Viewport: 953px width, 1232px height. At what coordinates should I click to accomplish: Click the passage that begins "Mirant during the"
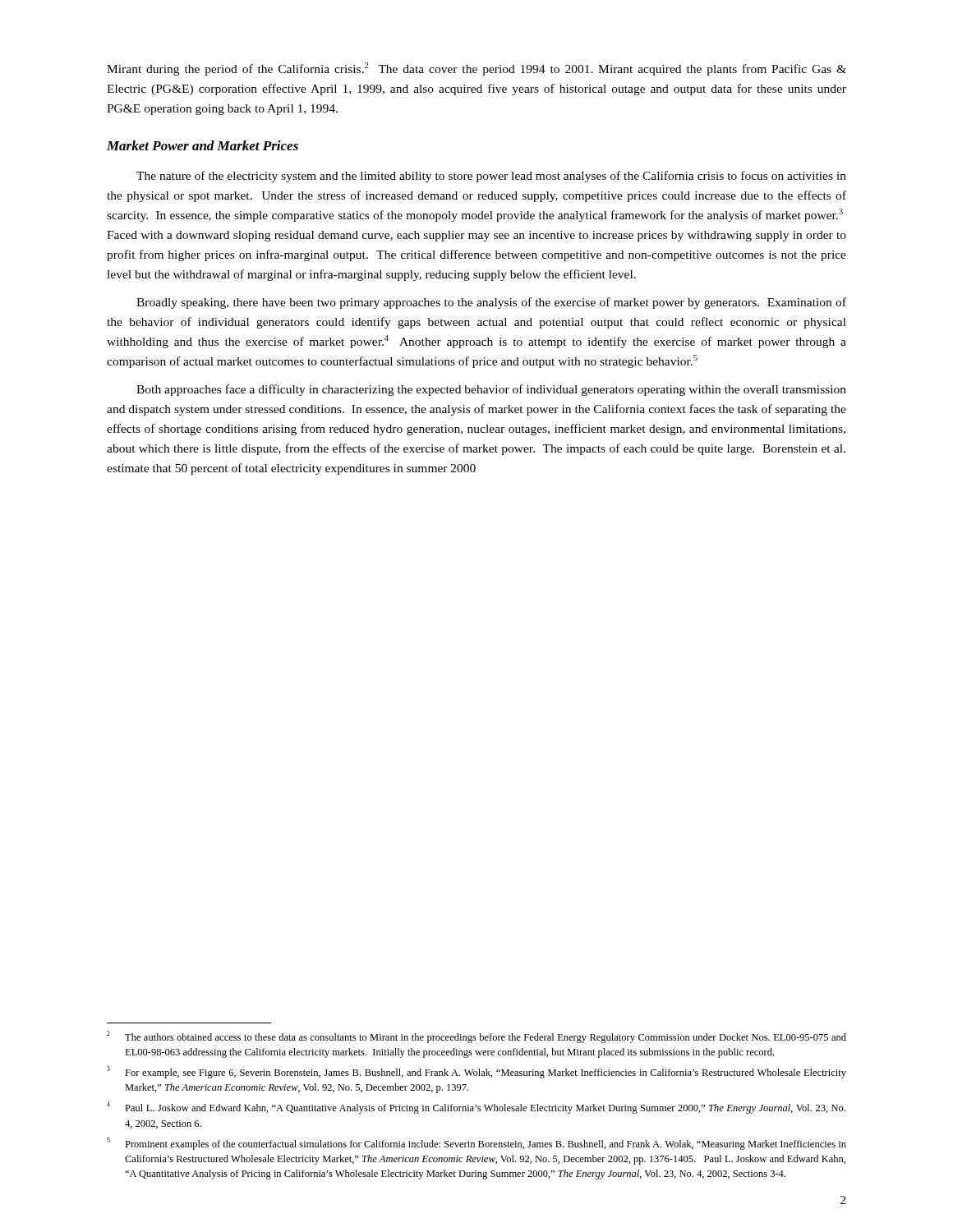click(476, 89)
